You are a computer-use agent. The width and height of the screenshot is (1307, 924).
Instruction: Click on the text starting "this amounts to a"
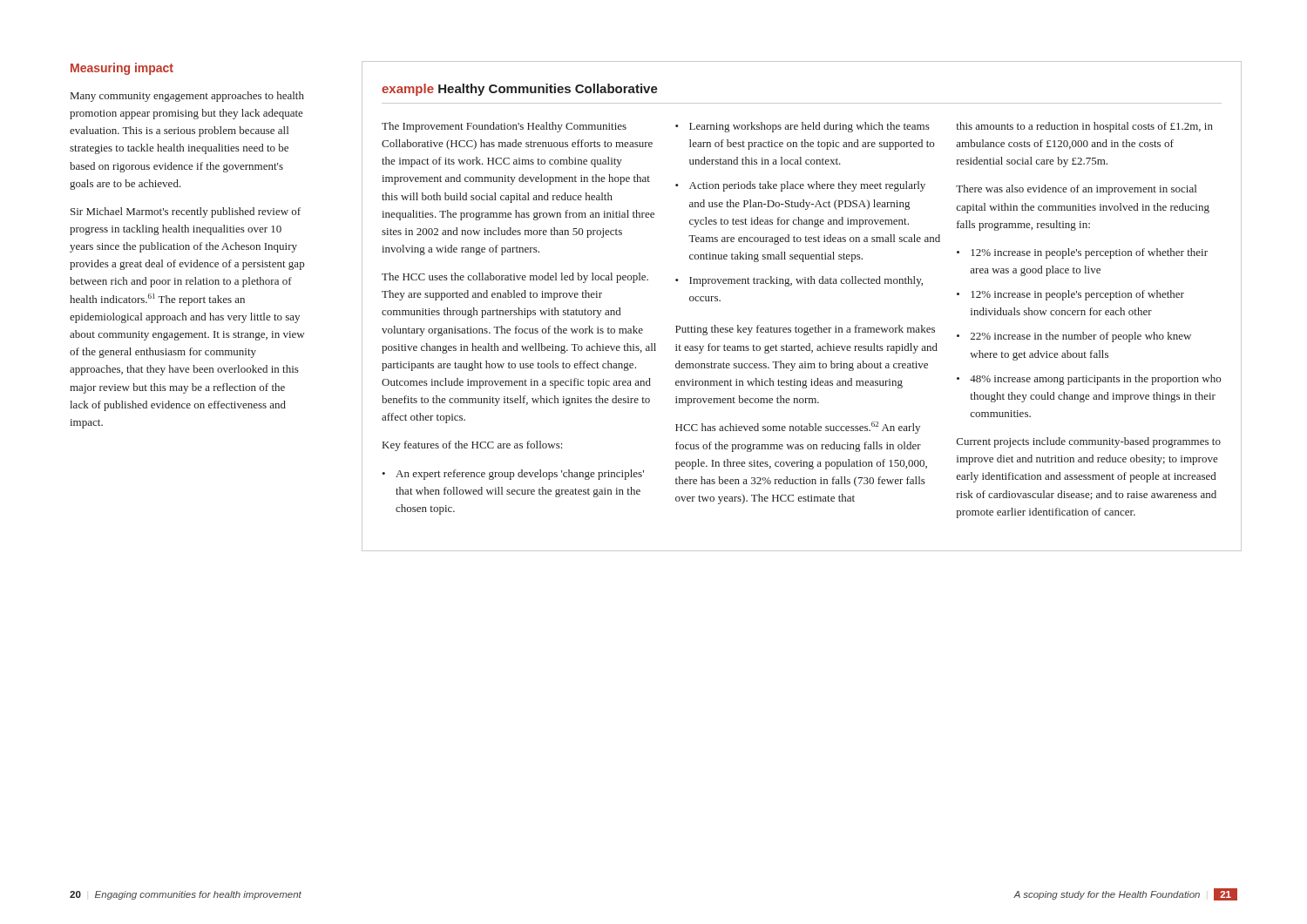[x=1084, y=143]
